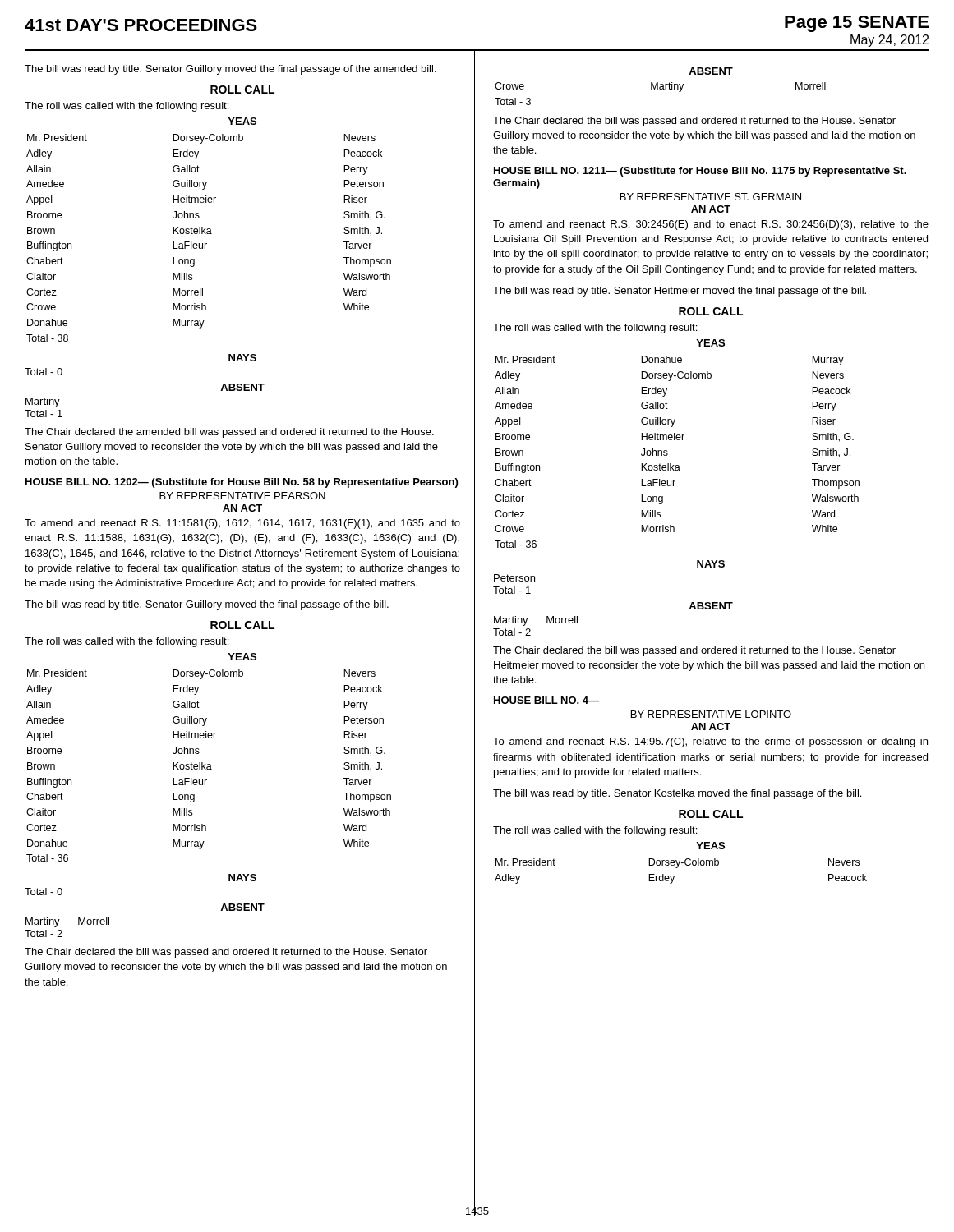Find the text block starting "HOUSE BILL NO. 4—"

(546, 700)
